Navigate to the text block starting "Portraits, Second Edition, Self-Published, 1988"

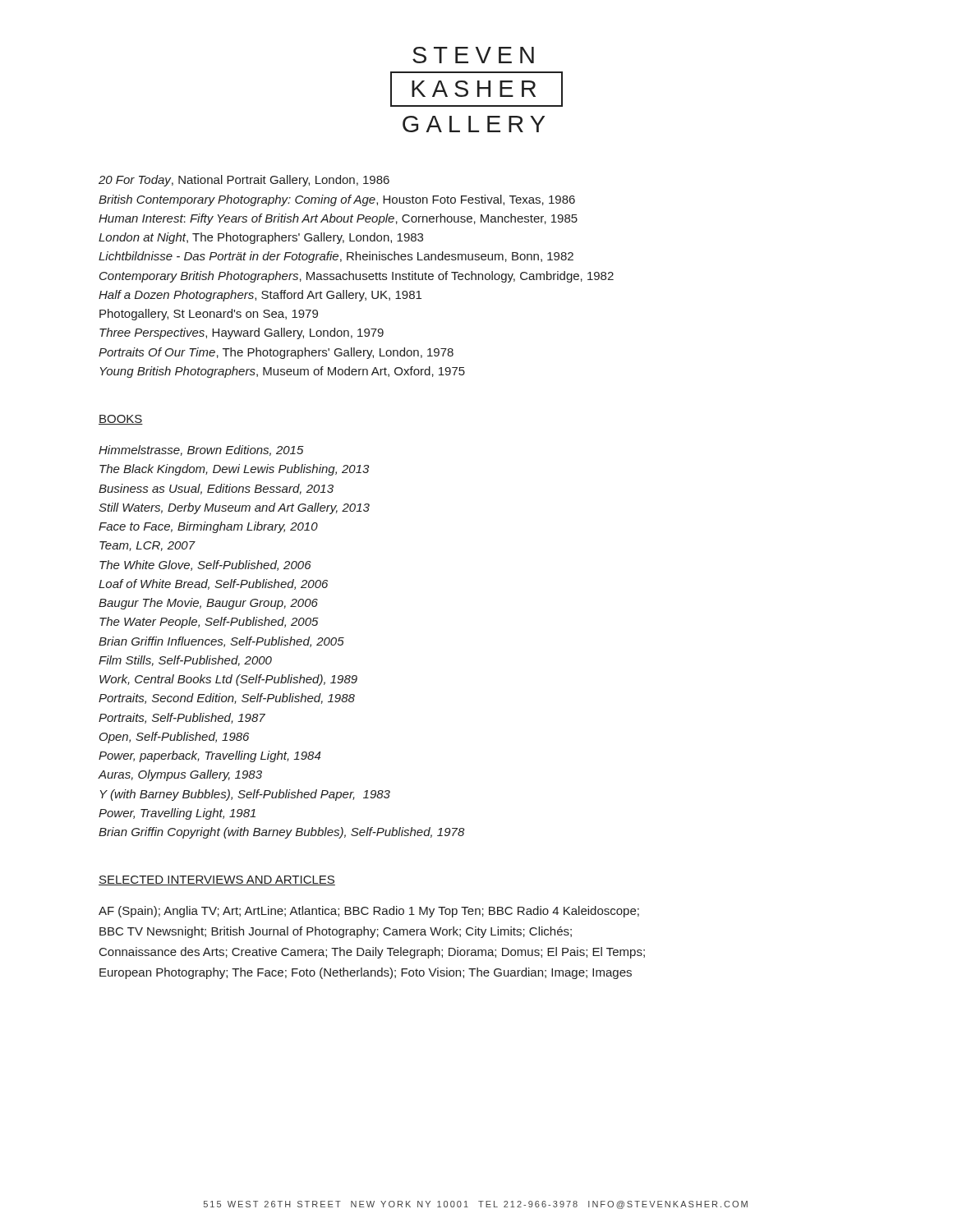pos(227,698)
